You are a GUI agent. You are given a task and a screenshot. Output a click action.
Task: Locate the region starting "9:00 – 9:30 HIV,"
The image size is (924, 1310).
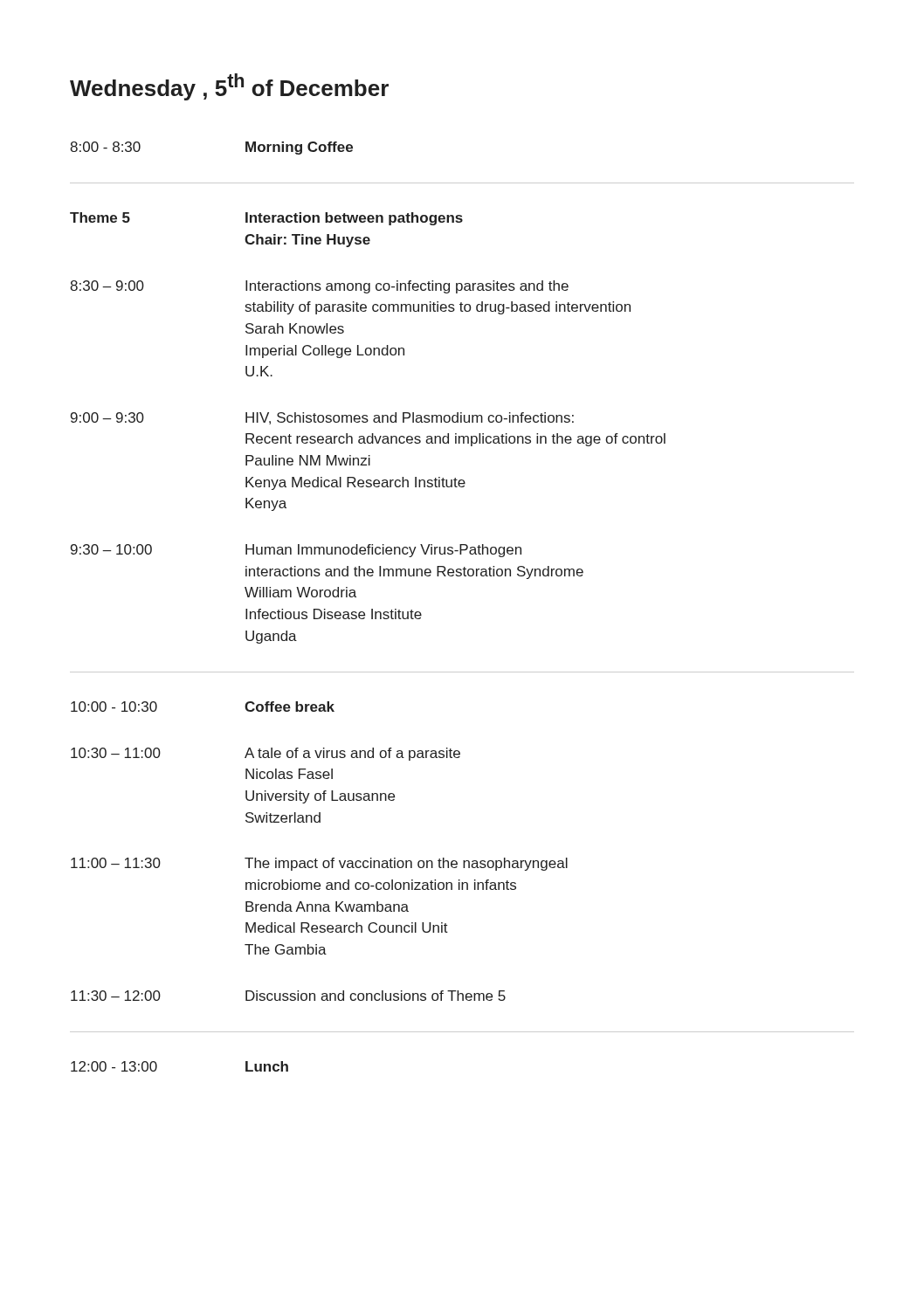(x=322, y=418)
